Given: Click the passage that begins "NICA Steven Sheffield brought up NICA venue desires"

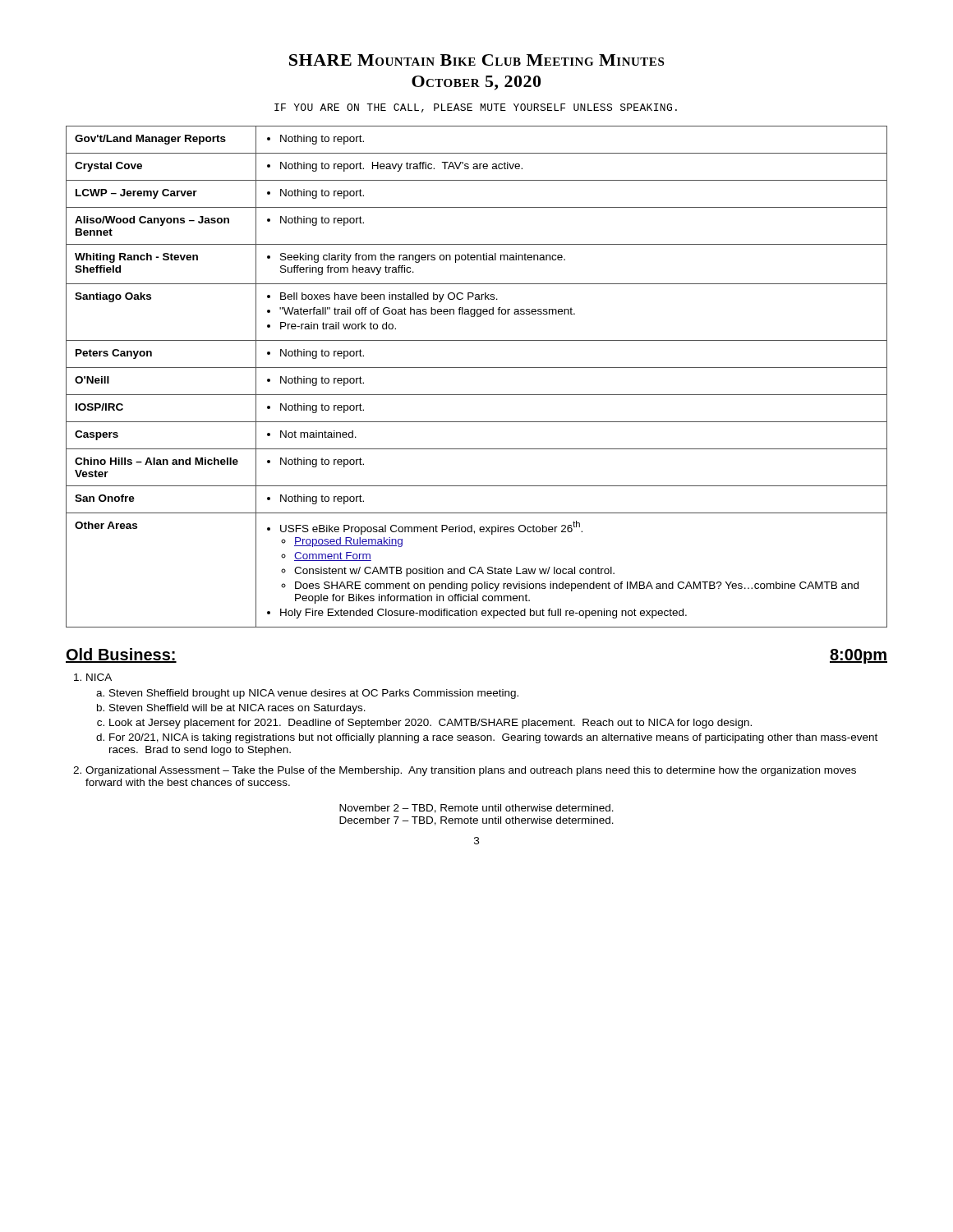Looking at the screenshot, I should 476,713.
